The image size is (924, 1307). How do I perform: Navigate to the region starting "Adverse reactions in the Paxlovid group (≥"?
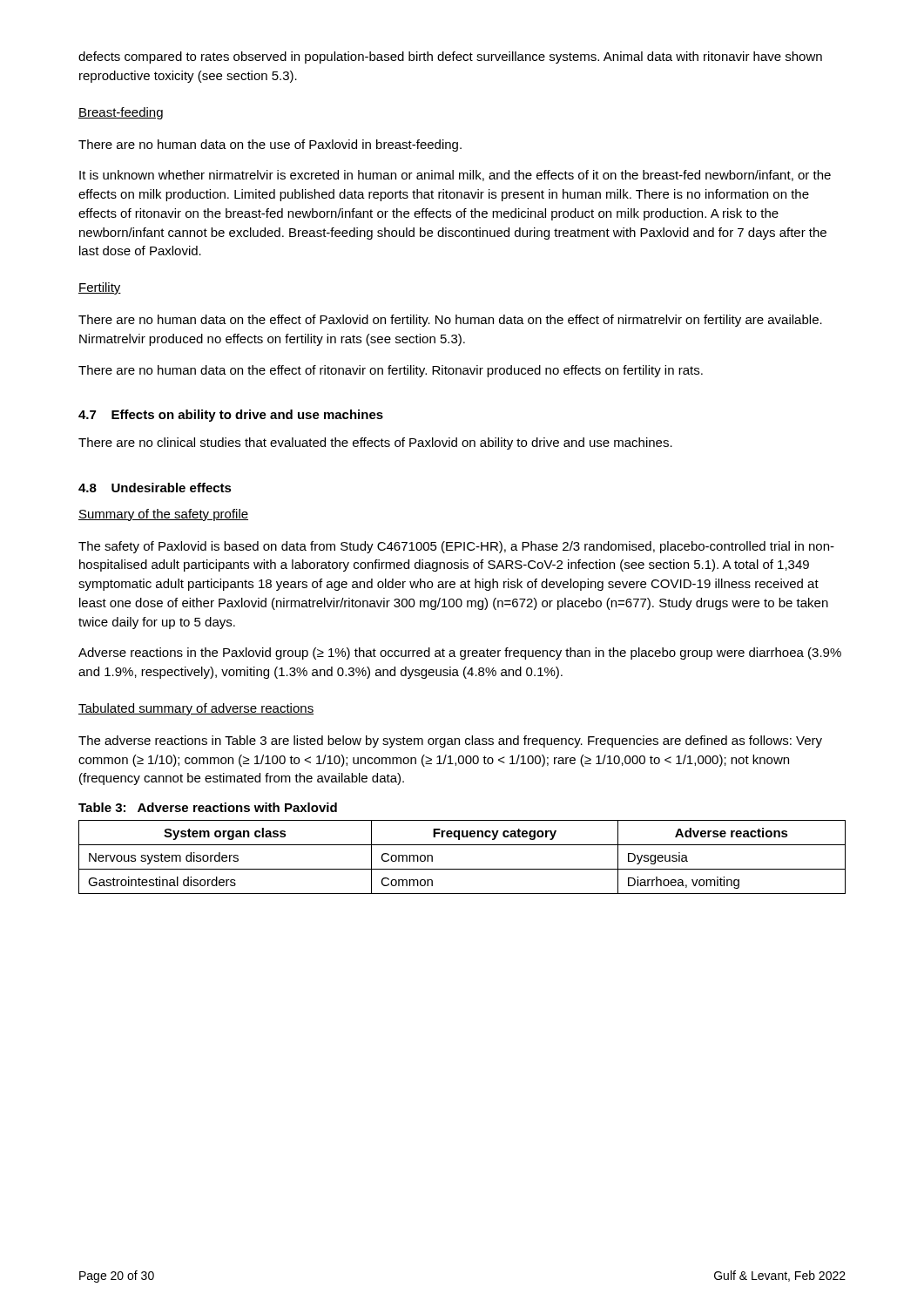[462, 662]
